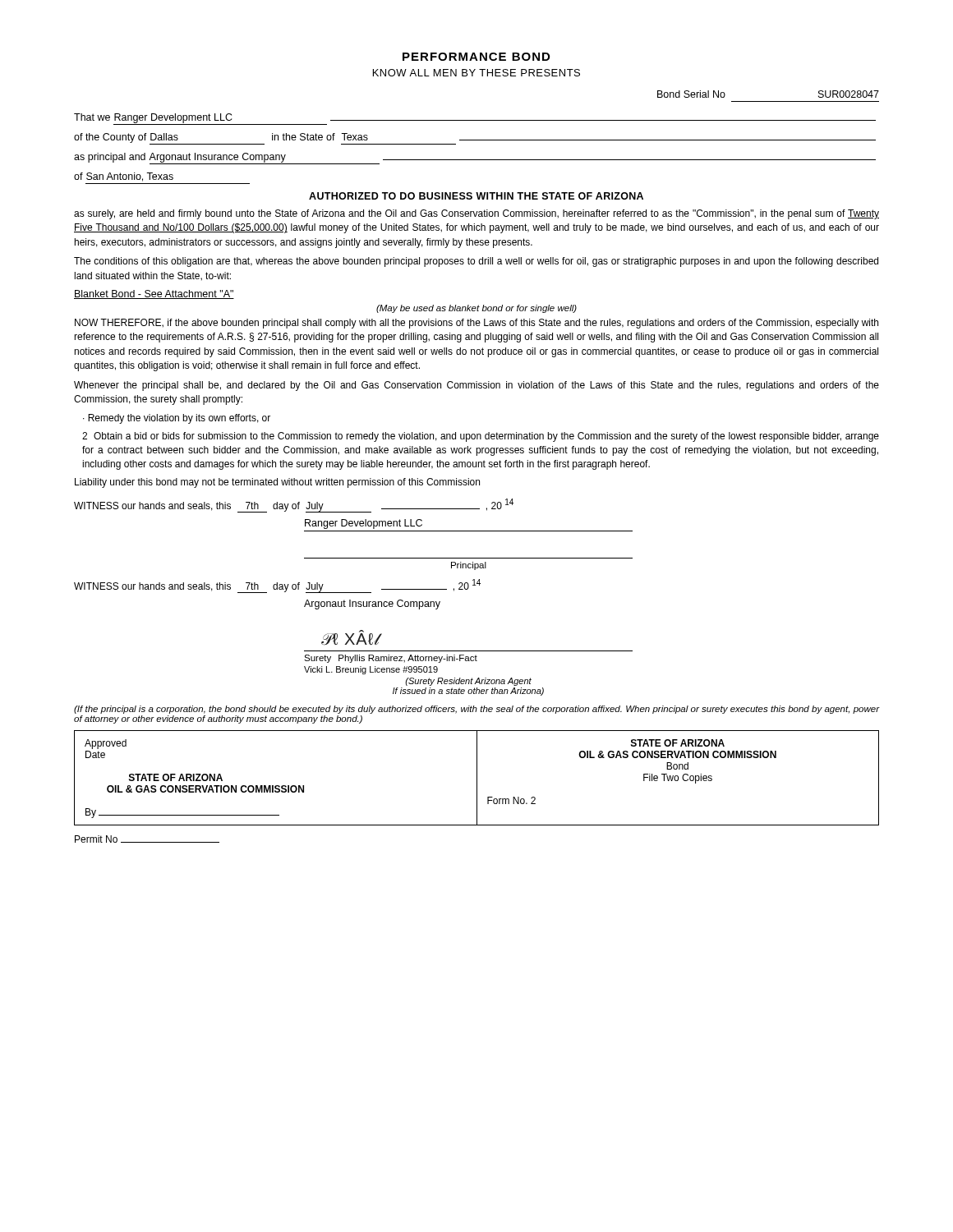
Task: Locate the text block starting "Bond Serial No"
Action: pyautogui.click(x=768, y=95)
